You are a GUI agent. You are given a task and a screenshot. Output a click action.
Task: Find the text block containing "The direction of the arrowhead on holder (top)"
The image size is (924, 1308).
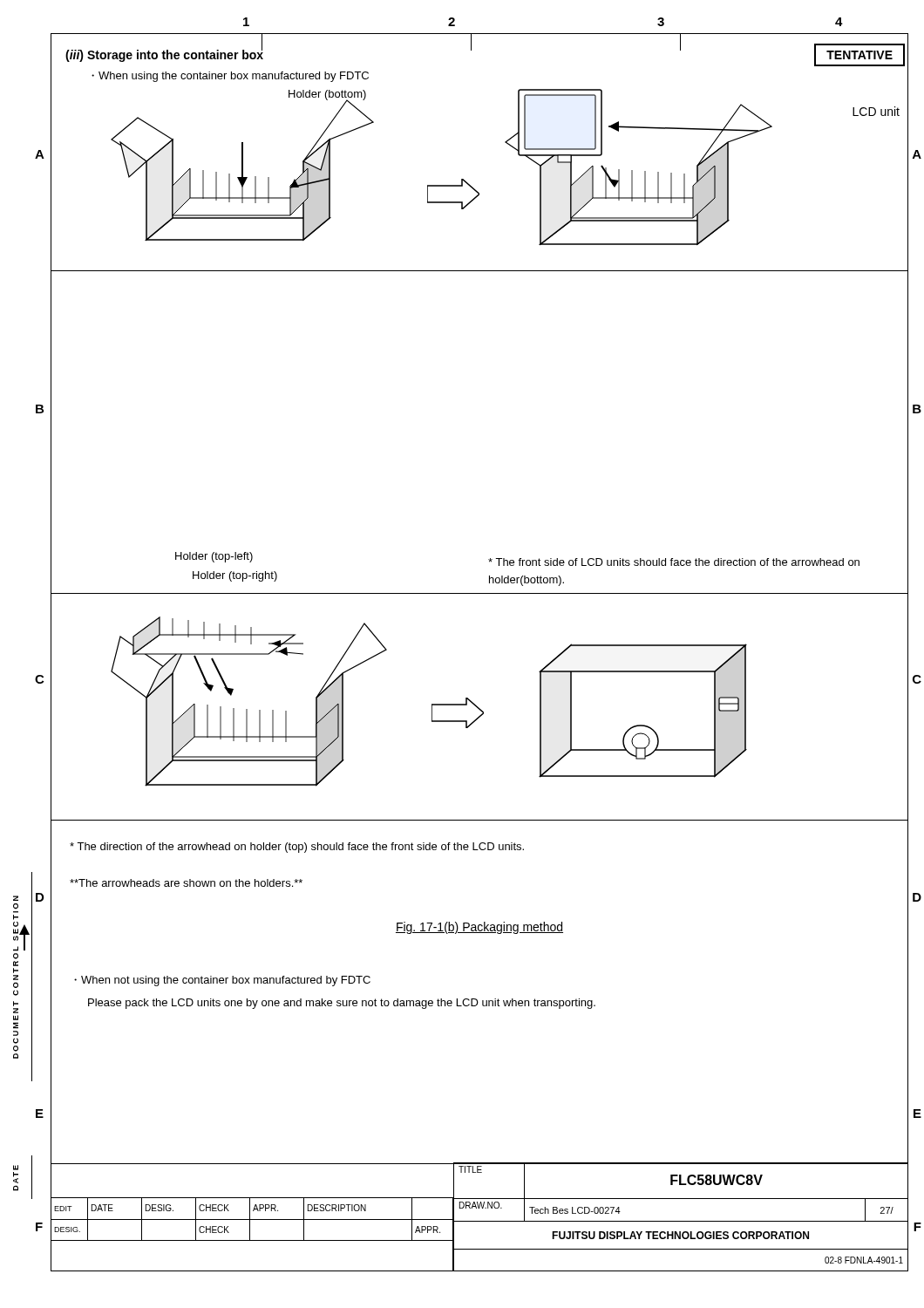click(297, 846)
